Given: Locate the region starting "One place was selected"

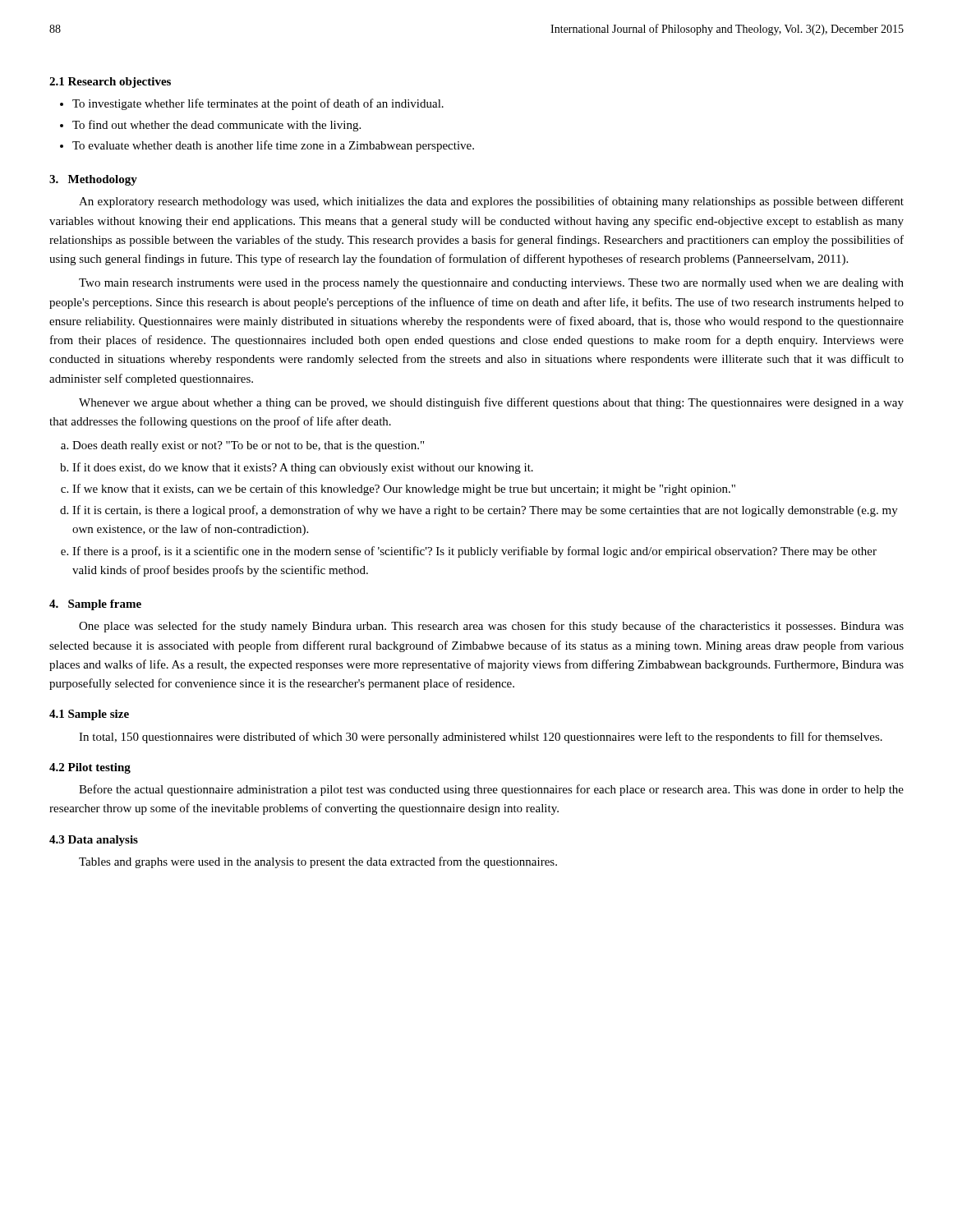Looking at the screenshot, I should click(476, 655).
